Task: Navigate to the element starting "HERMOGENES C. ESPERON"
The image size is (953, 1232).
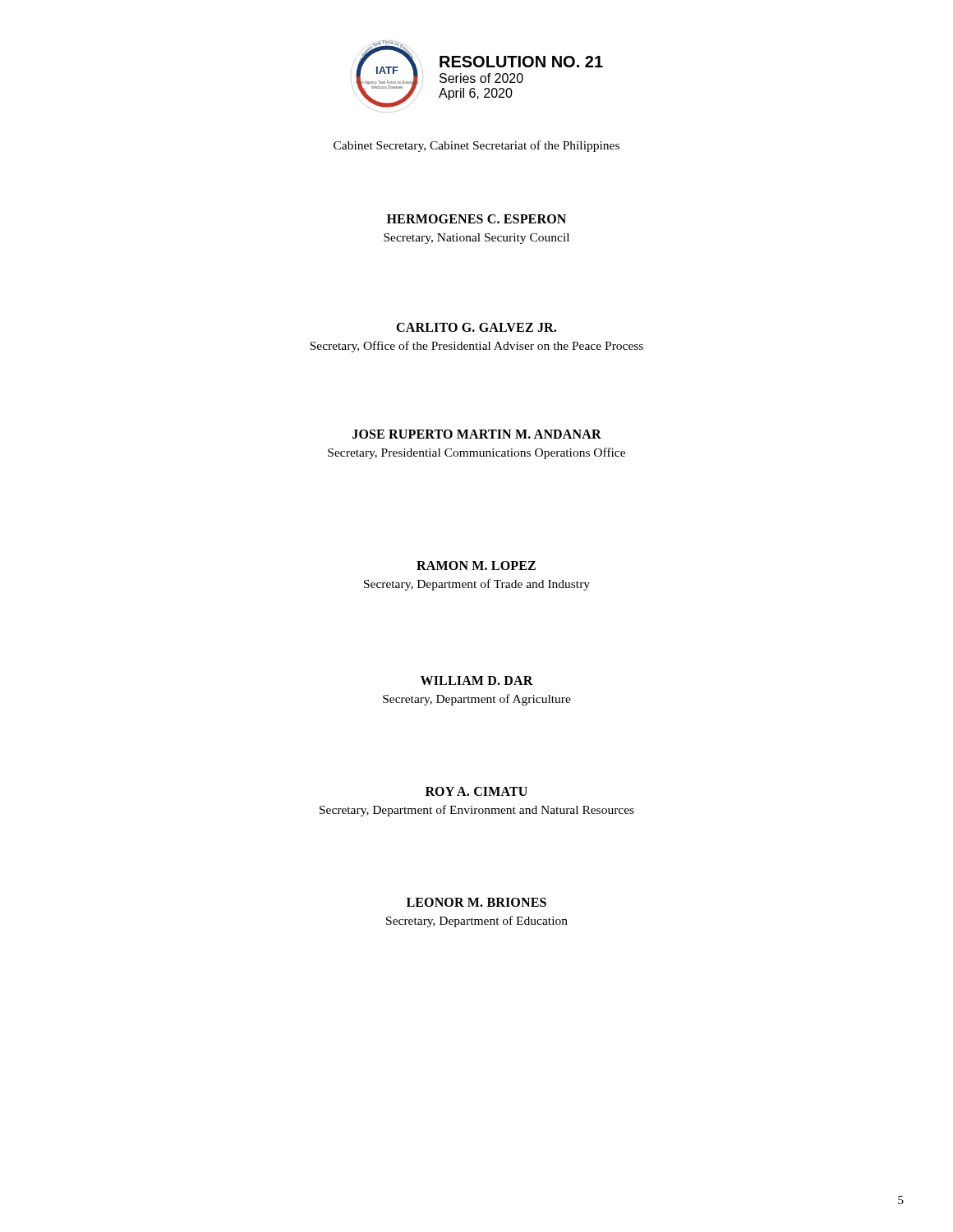Action: point(476,228)
